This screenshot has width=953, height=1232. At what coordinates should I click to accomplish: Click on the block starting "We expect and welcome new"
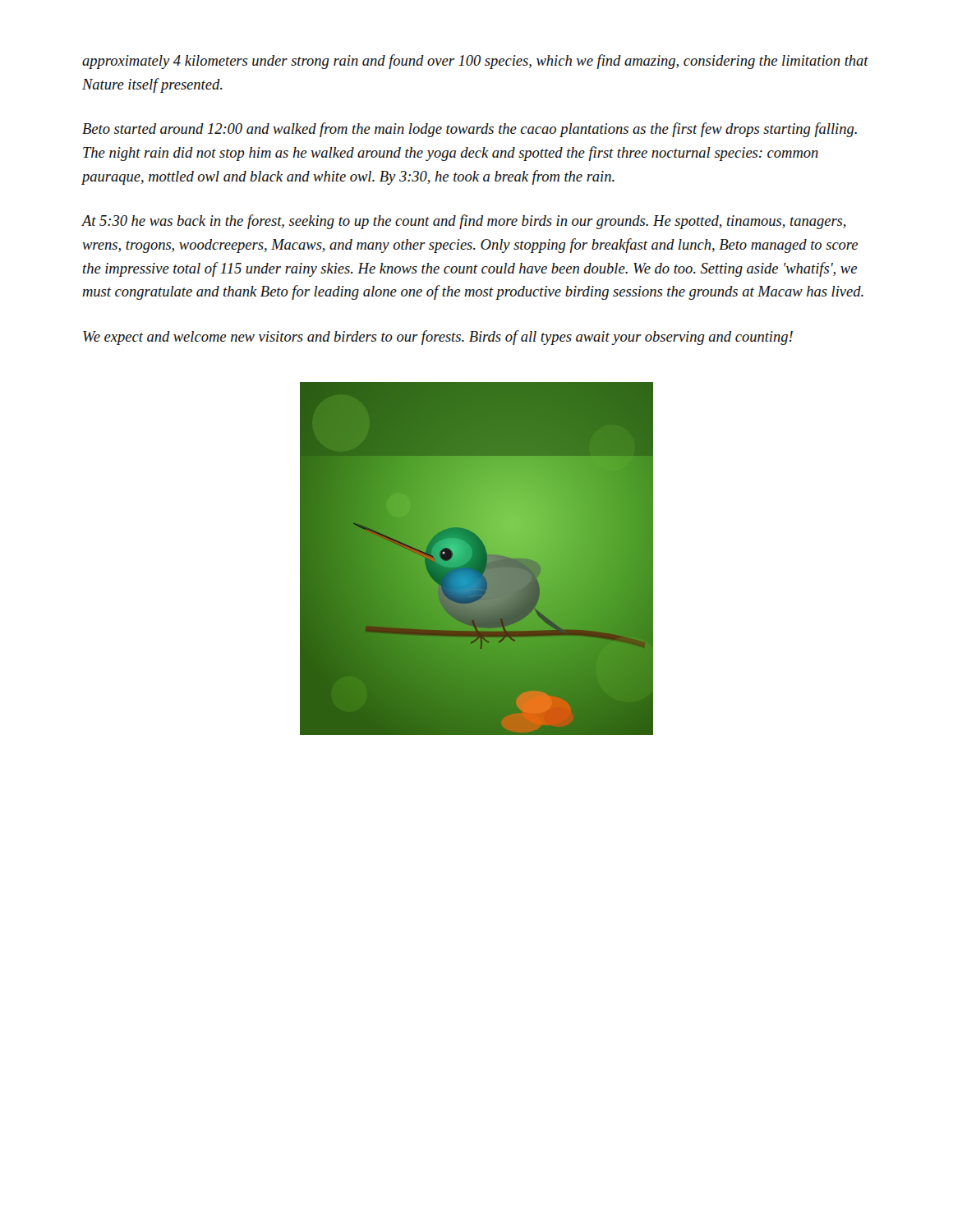click(x=438, y=337)
